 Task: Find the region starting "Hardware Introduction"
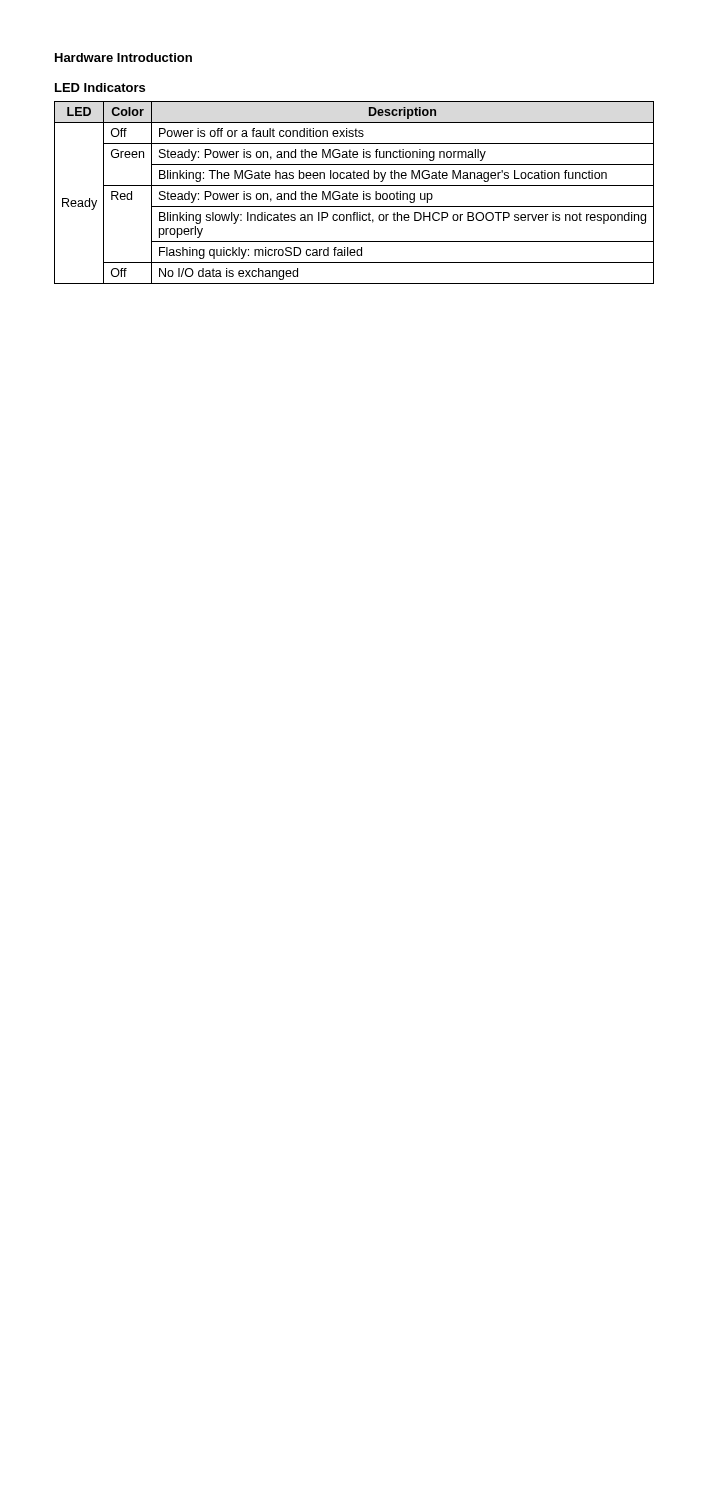click(x=123, y=57)
